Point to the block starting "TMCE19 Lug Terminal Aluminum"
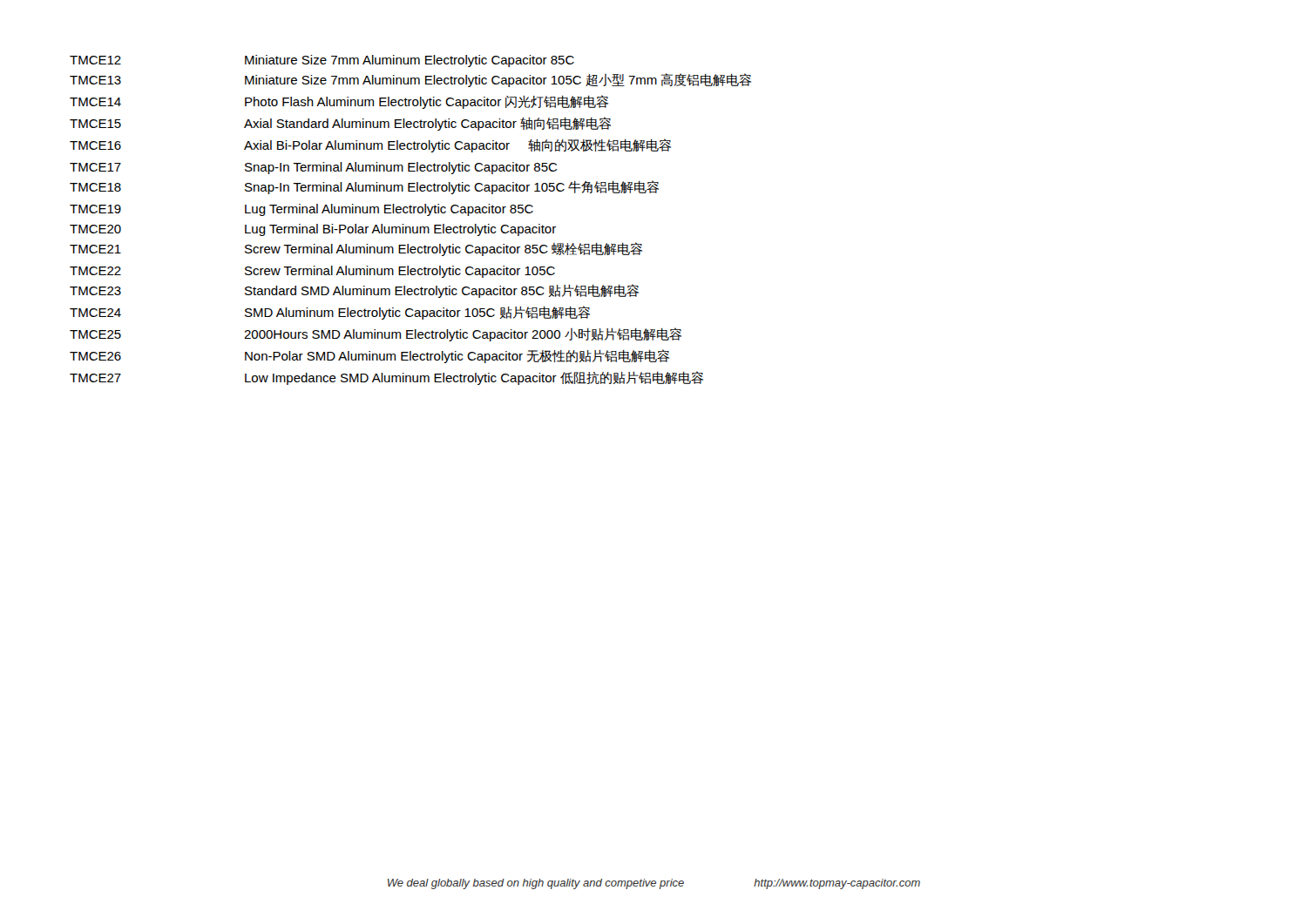 click(x=302, y=209)
